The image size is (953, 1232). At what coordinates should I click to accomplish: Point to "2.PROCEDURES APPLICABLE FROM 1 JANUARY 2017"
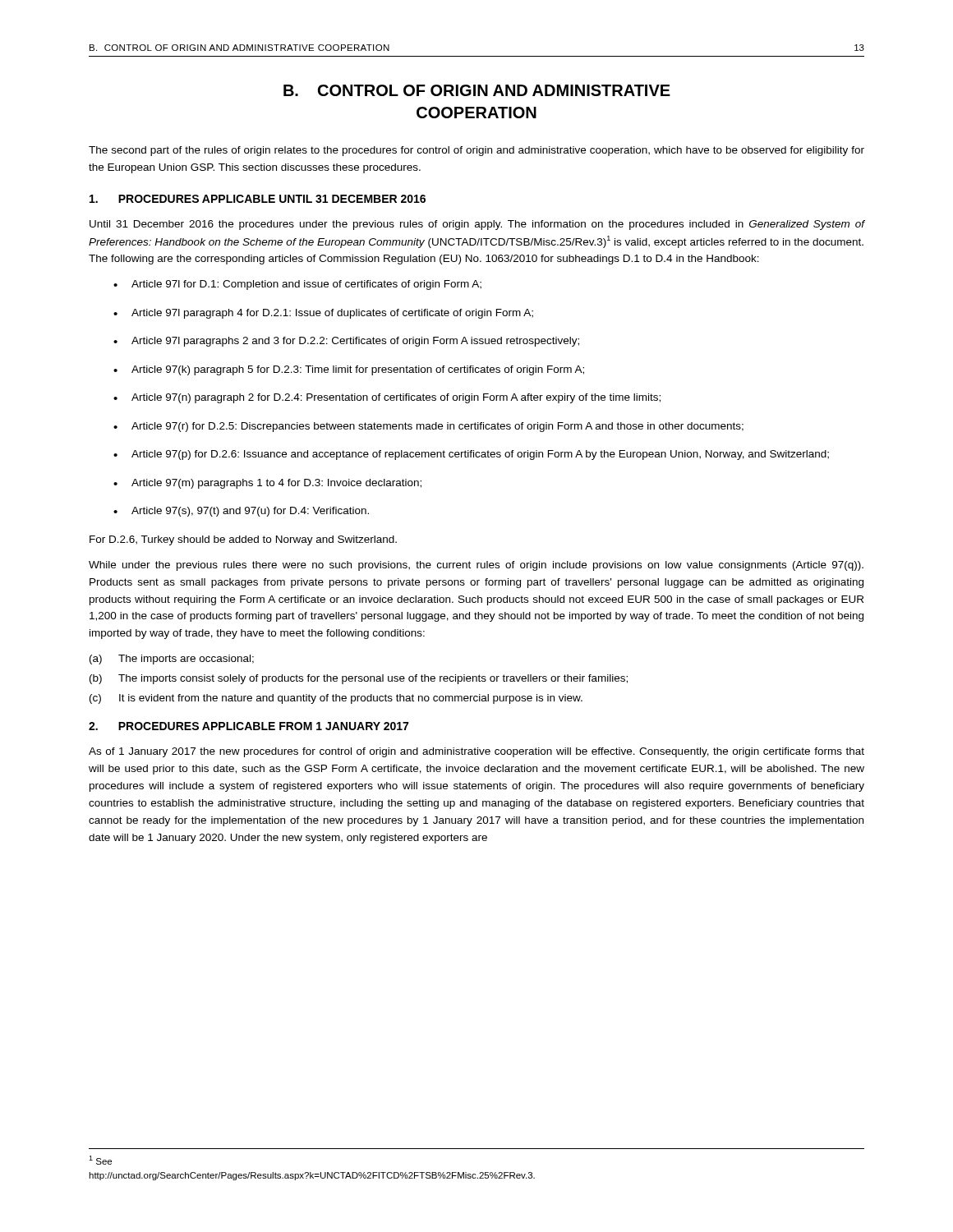click(x=249, y=726)
